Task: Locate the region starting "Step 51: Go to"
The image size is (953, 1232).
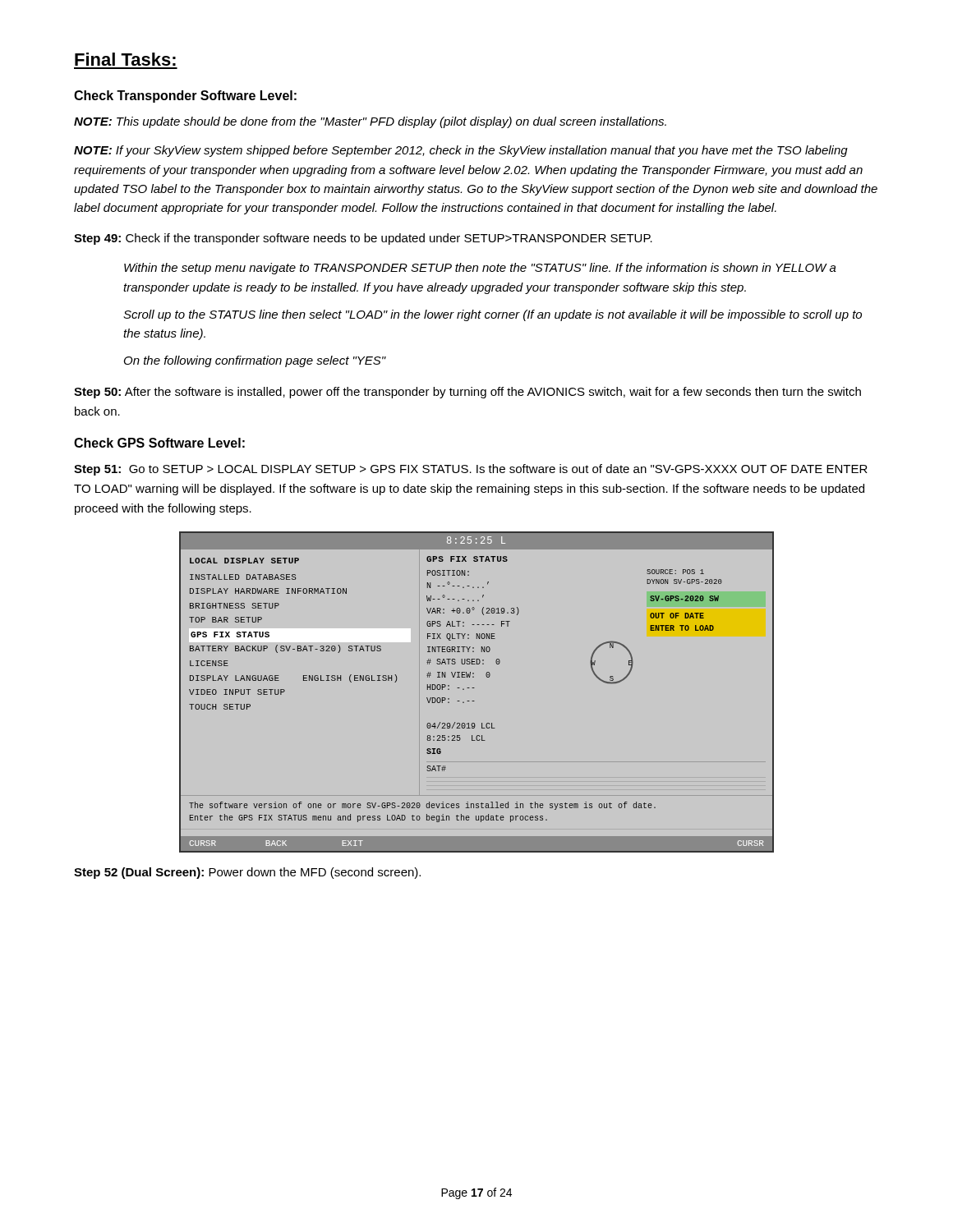Action: (x=471, y=488)
